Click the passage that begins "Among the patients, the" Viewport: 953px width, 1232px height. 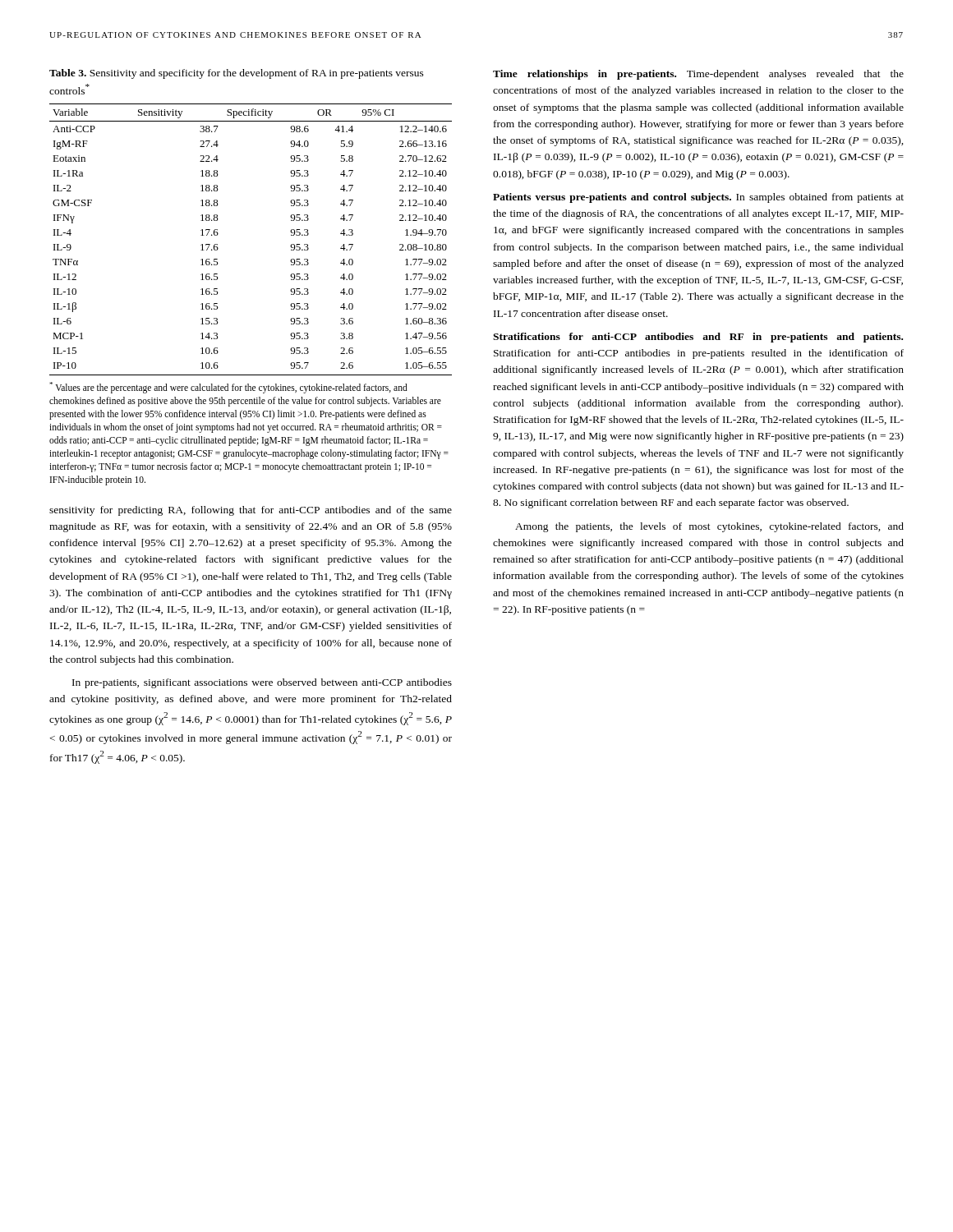click(698, 568)
